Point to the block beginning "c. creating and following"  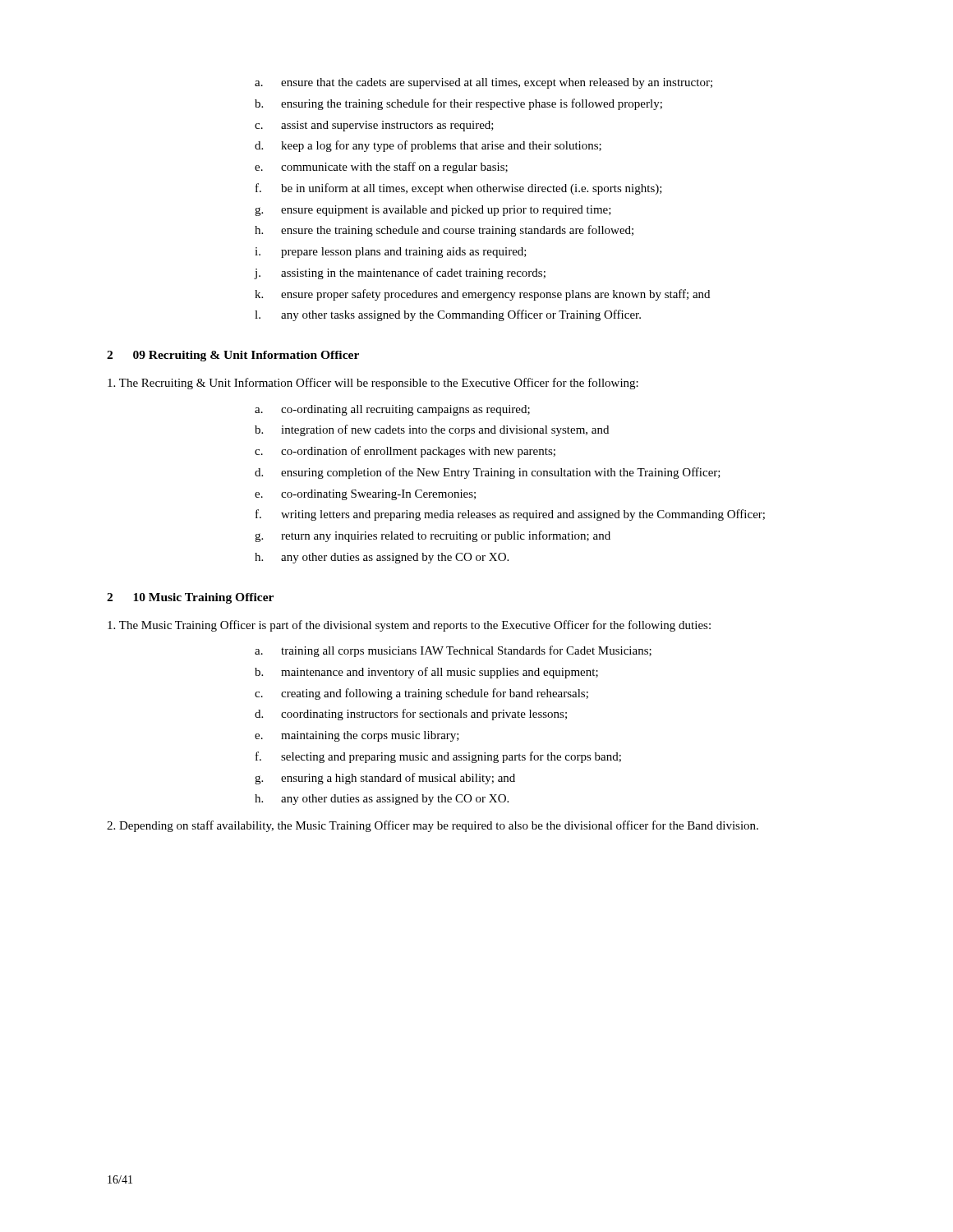tap(550, 694)
